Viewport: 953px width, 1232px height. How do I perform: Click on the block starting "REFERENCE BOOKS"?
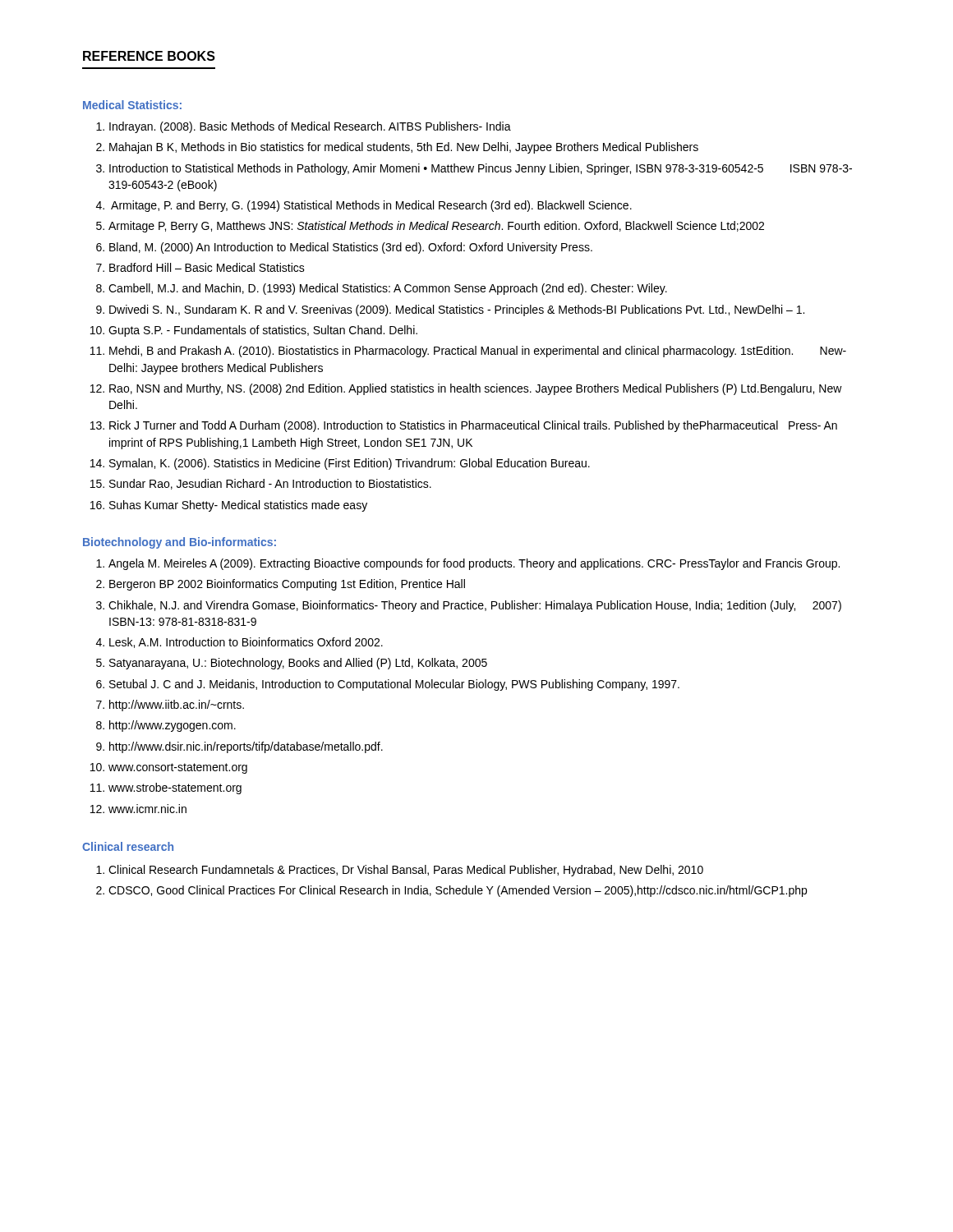pyautogui.click(x=149, y=59)
